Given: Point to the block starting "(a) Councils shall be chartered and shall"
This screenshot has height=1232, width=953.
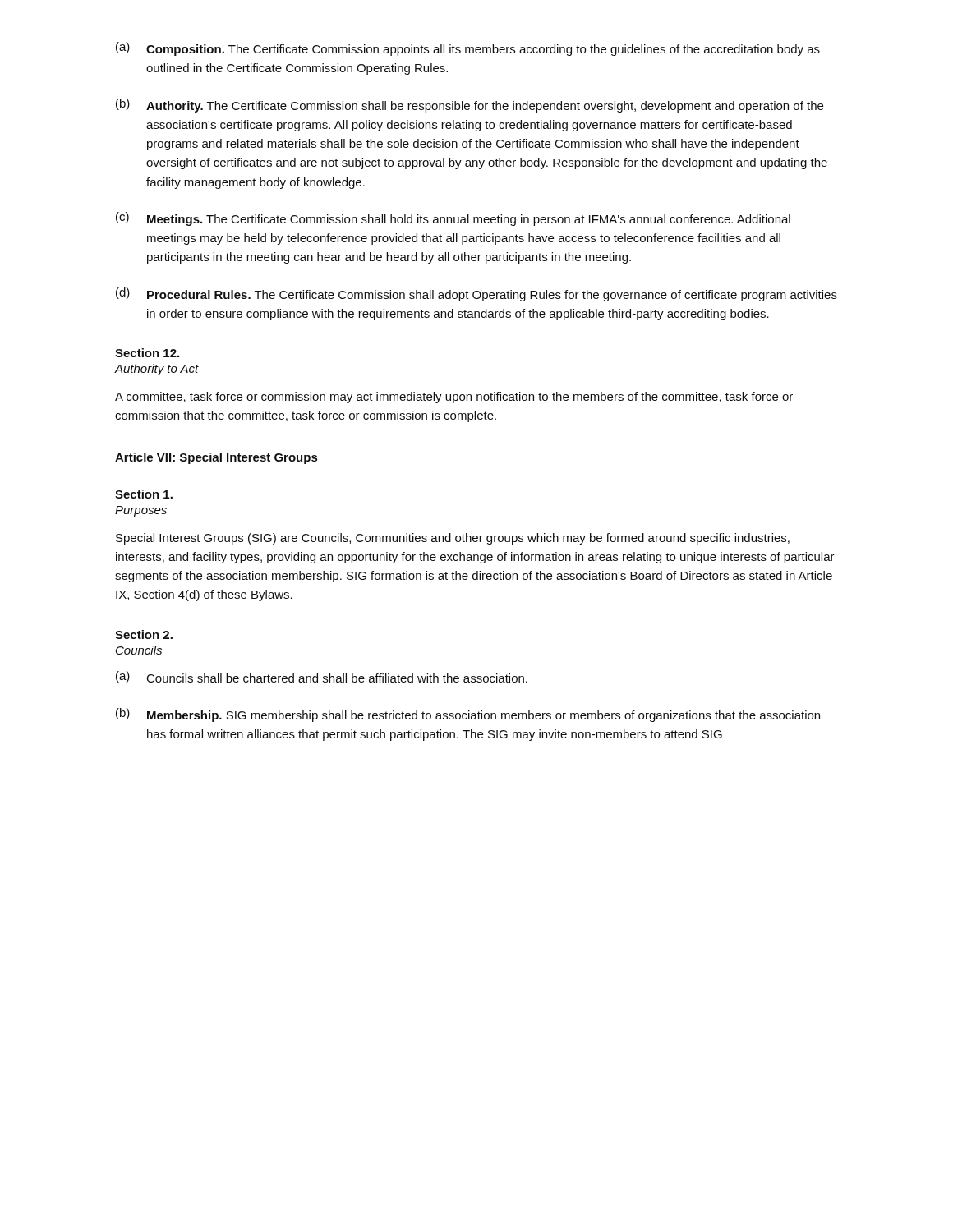Looking at the screenshot, I should pos(476,678).
